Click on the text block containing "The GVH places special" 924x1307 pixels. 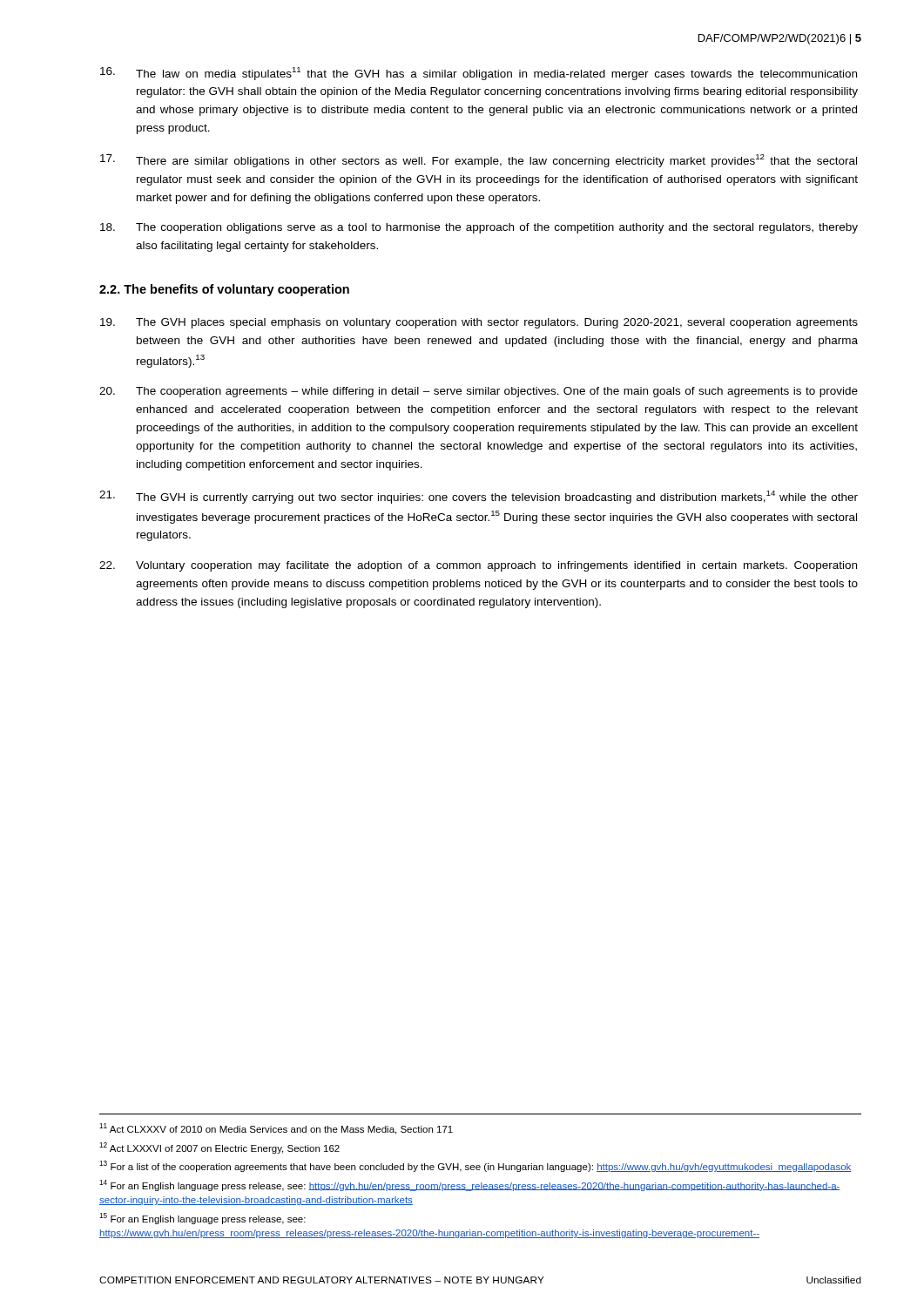pos(479,342)
